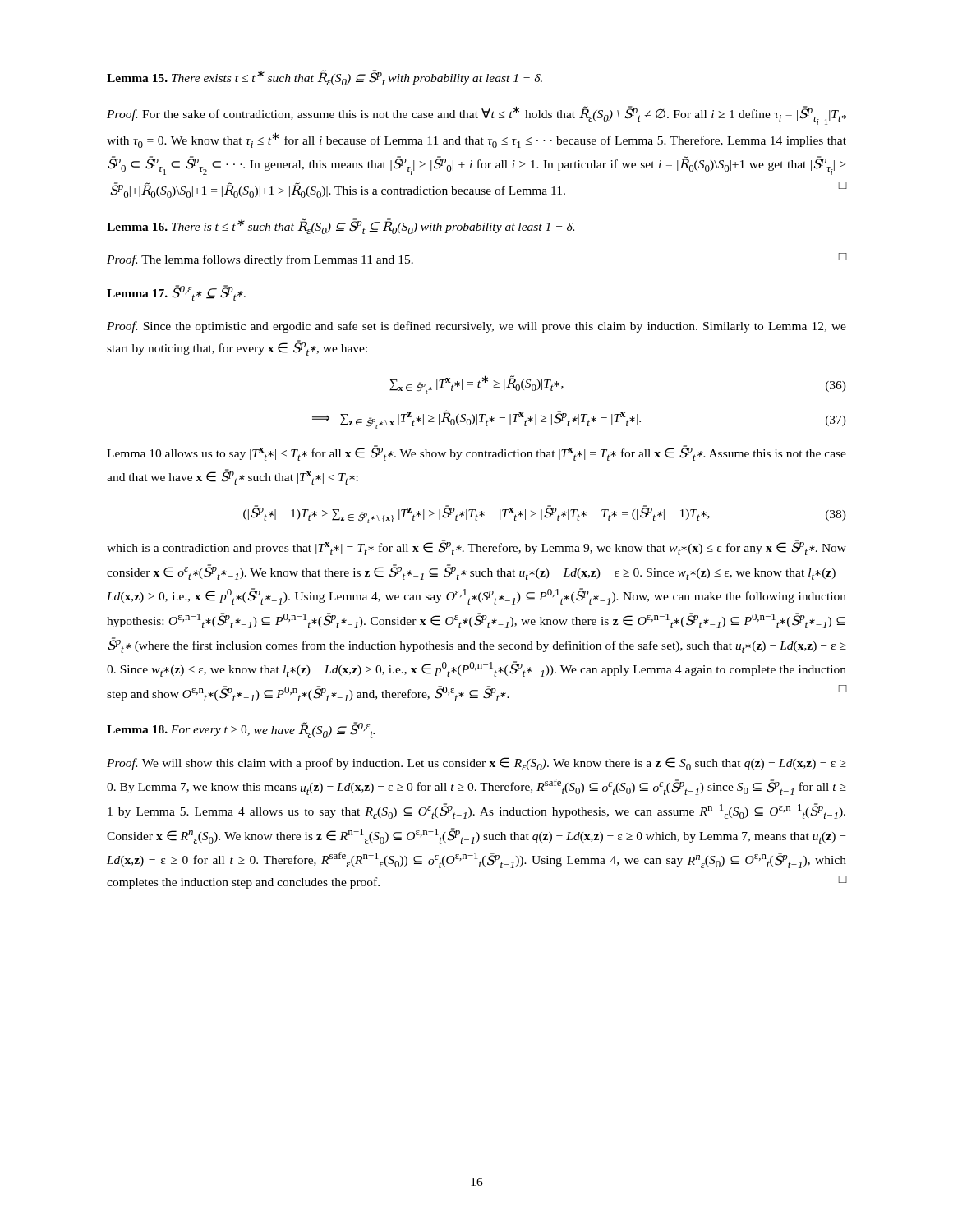953x1232 pixels.
Task: Click on the text block that says "Lemma 10 allows us"
Action: [x=476, y=465]
